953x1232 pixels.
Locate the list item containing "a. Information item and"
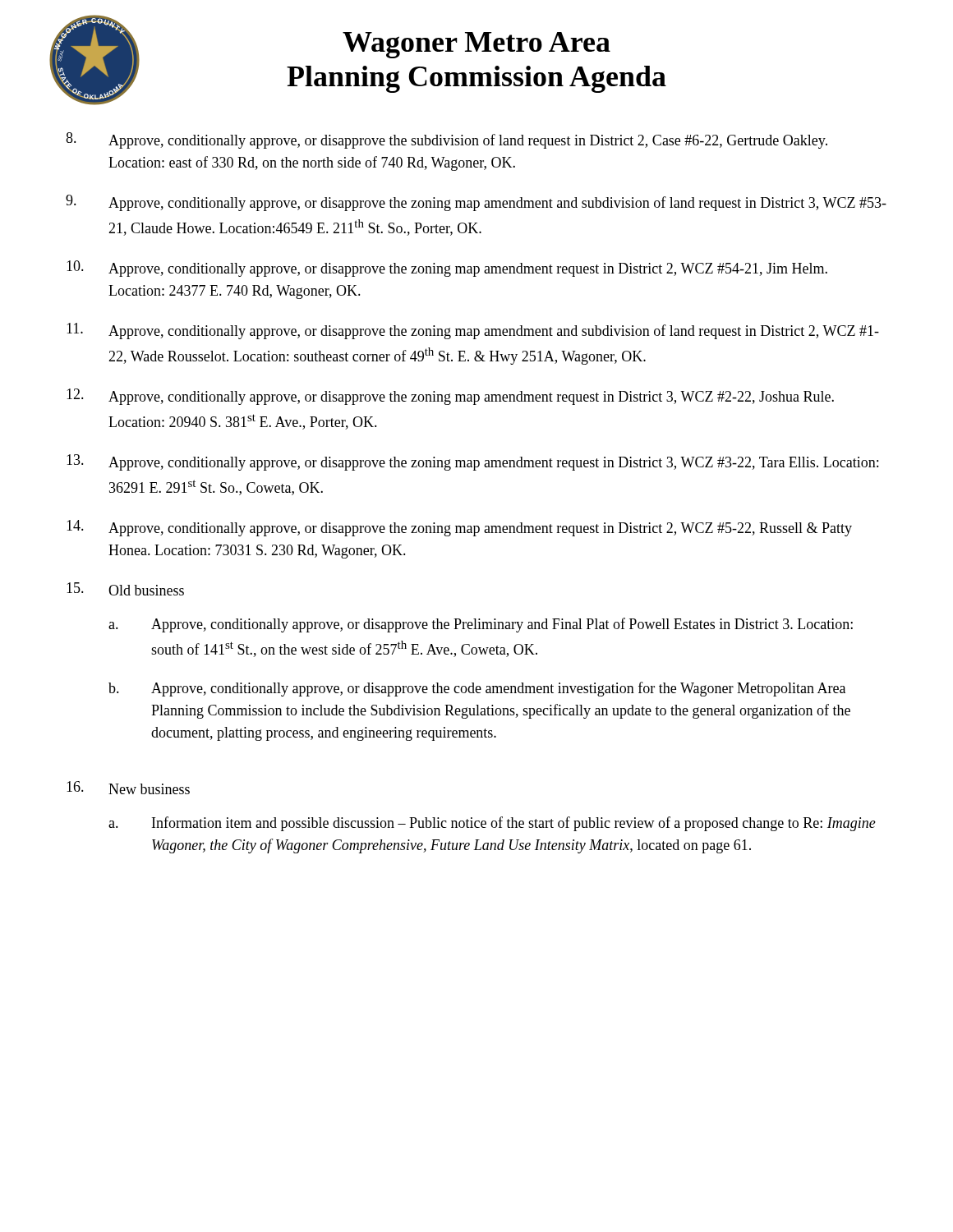[498, 834]
